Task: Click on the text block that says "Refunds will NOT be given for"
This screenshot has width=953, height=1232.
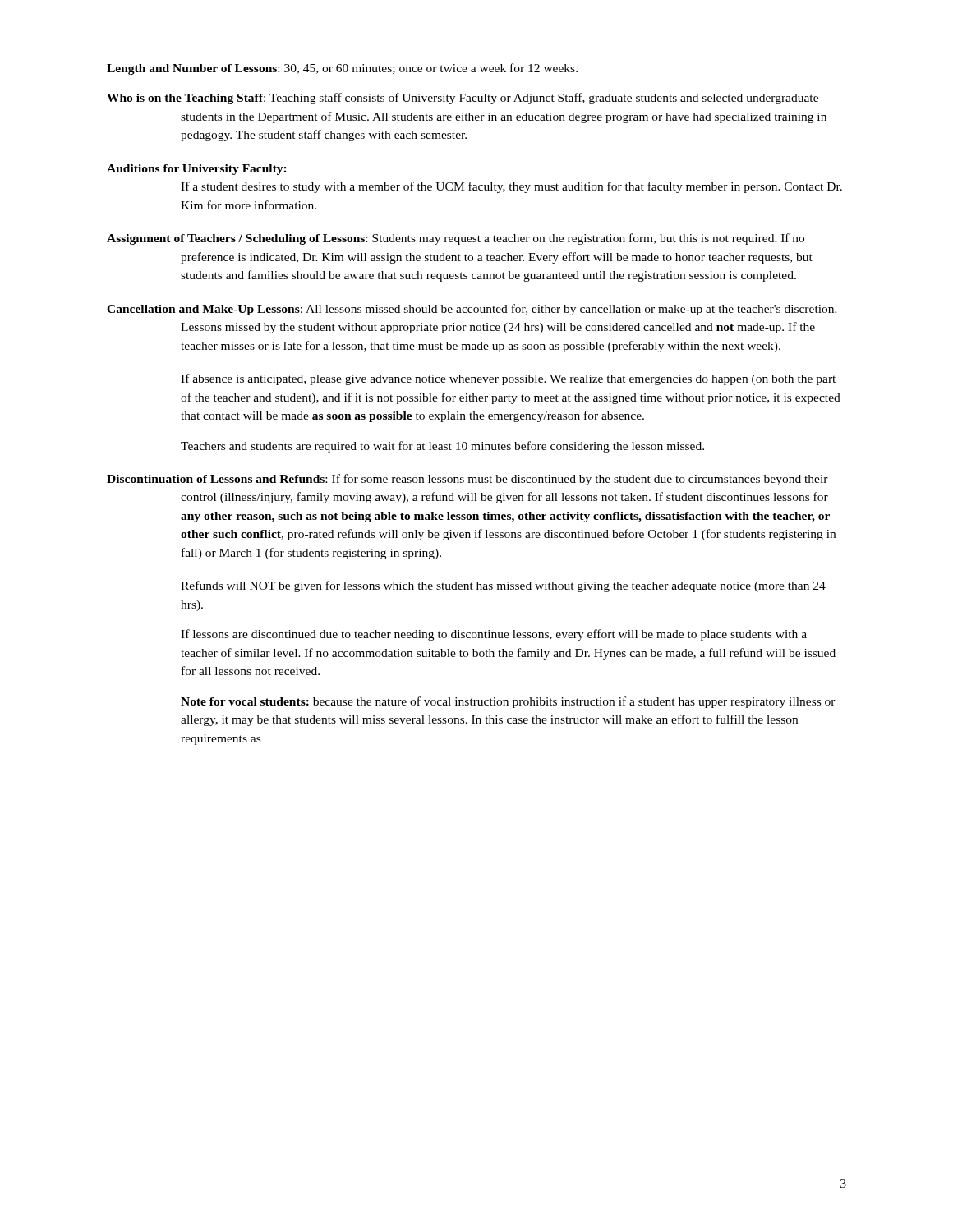Action: (x=503, y=595)
